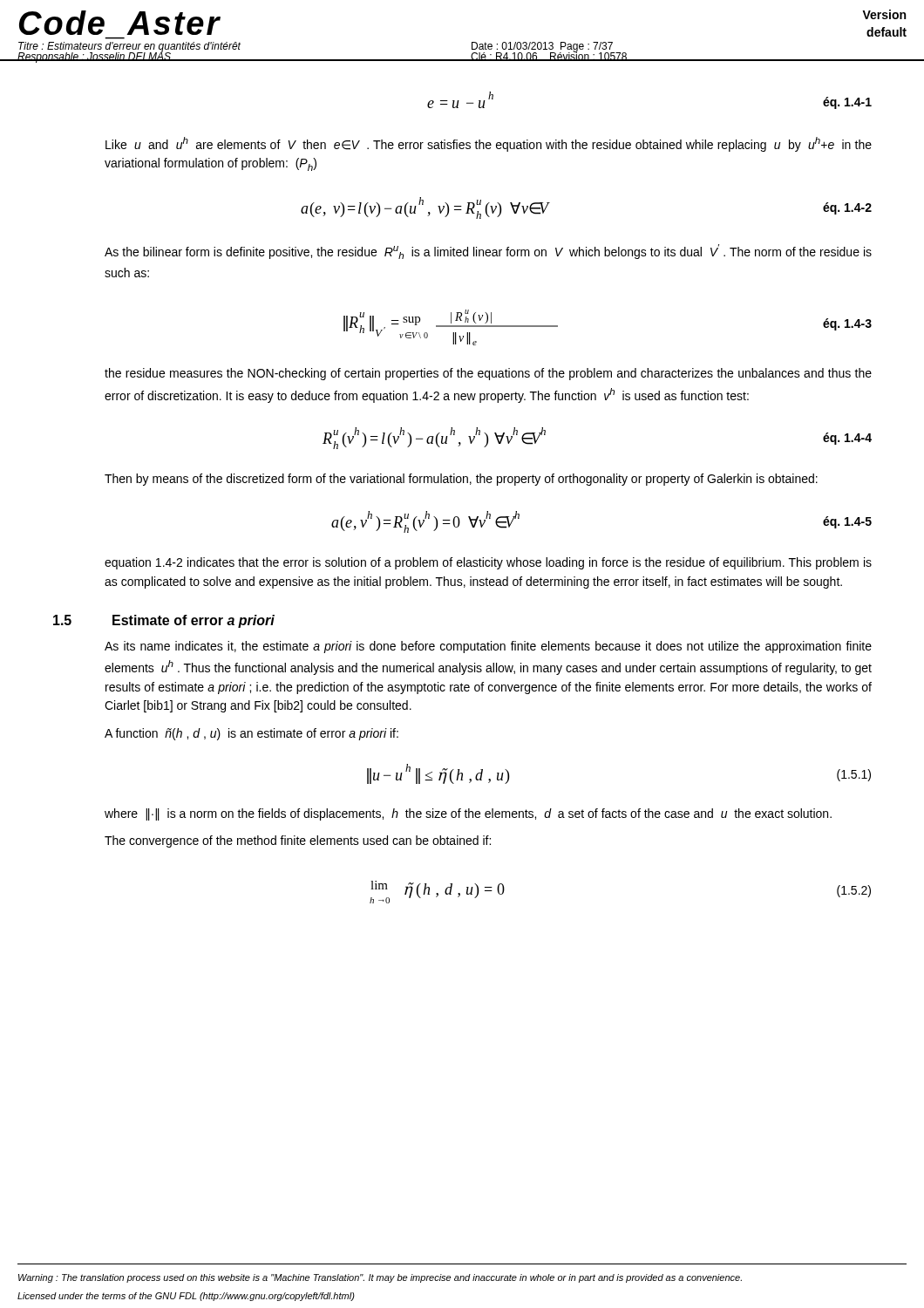Find the formula on this page that starts "‖ u − u h ‖ ≤ η̃"
This screenshot has width=924, height=1308.
(x=443, y=773)
